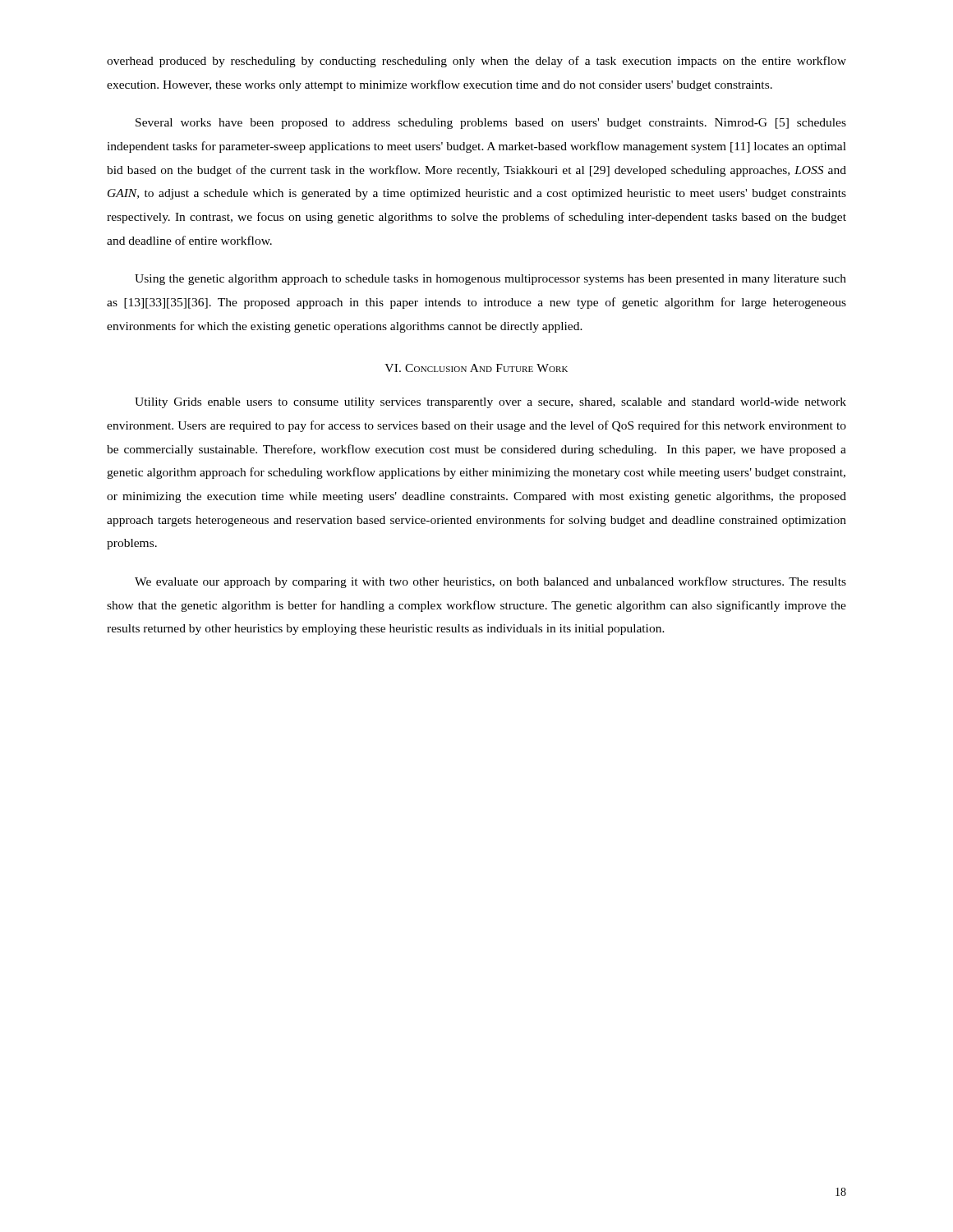
Task: Click on the text block with the text "Several works have been"
Action: pyautogui.click(x=476, y=182)
